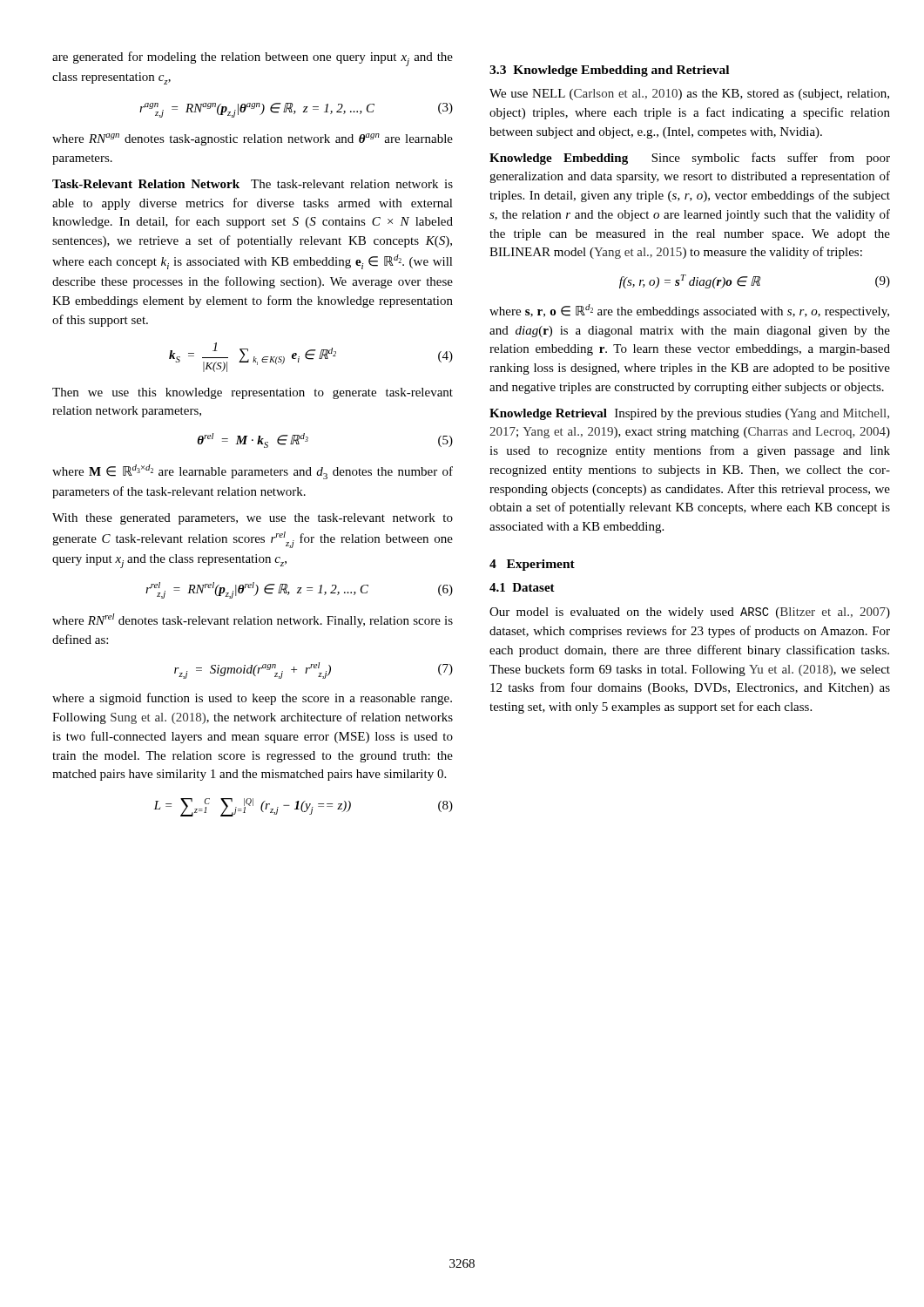Locate the region starting "Knowledge Embedding Since symbolic facts suffer"

point(690,206)
